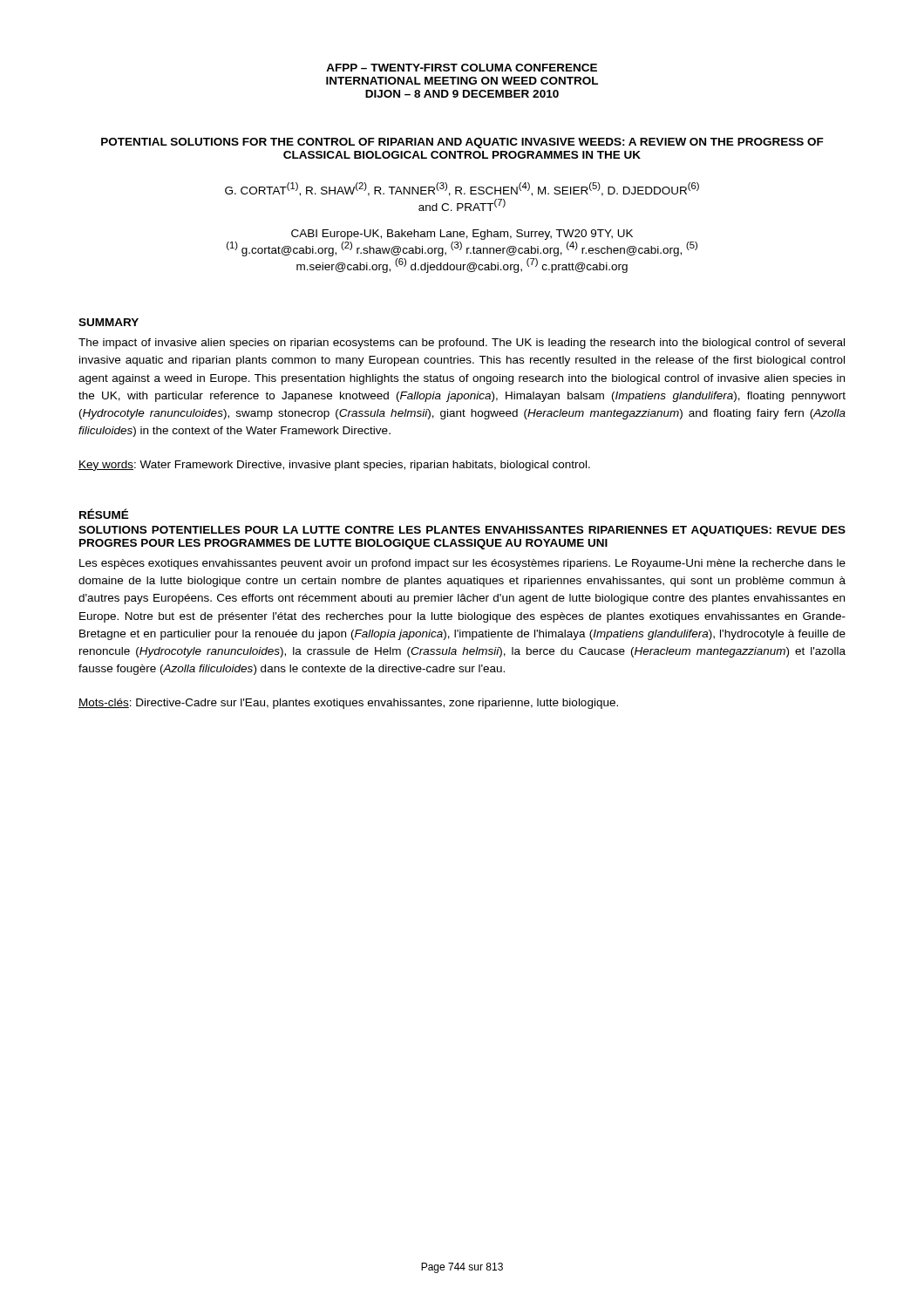Image resolution: width=924 pixels, height=1308 pixels.
Task: Select the region starting "Key words: Water Framework"
Action: (x=462, y=464)
